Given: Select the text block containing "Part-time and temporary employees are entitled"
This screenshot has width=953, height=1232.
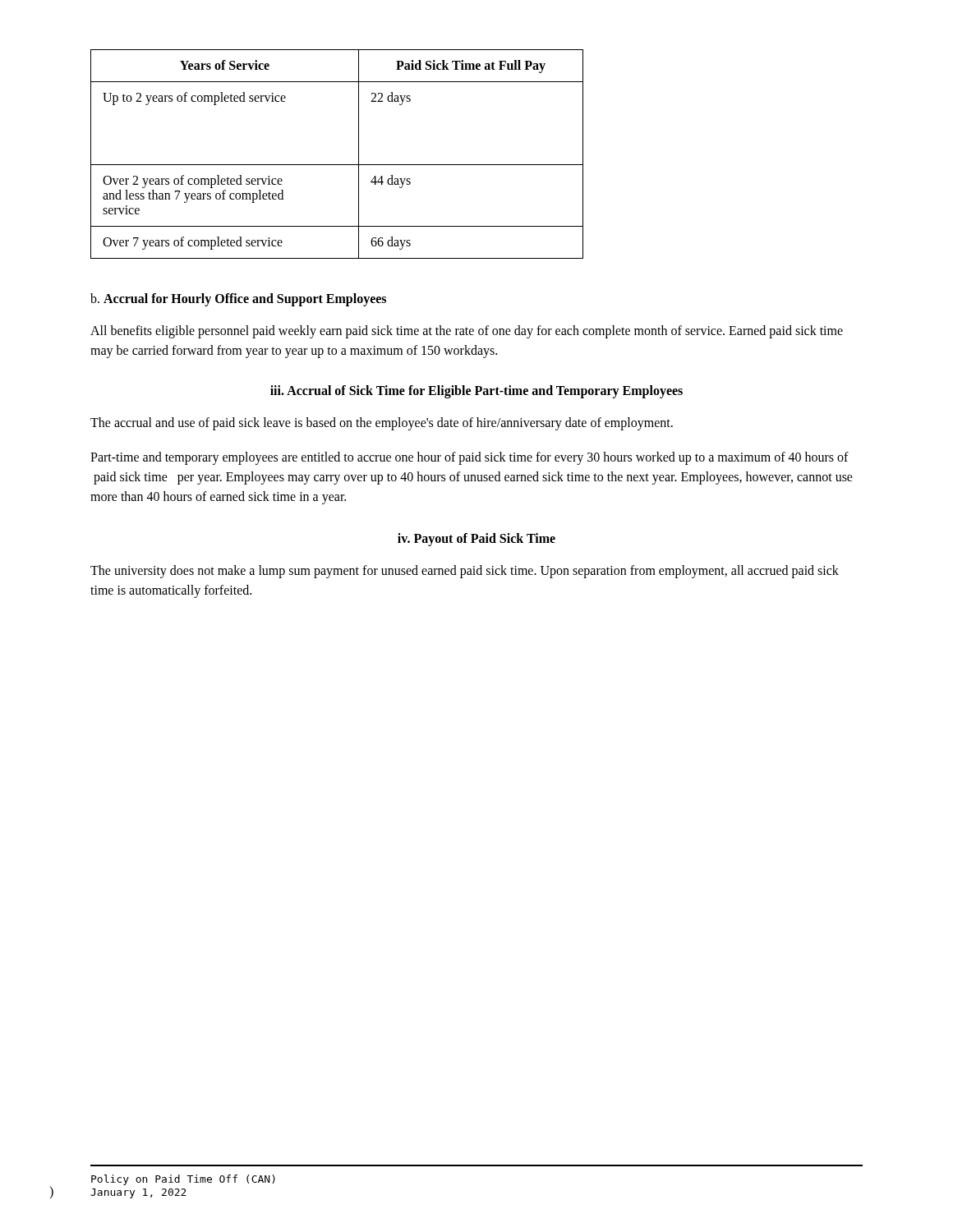Looking at the screenshot, I should 472,477.
